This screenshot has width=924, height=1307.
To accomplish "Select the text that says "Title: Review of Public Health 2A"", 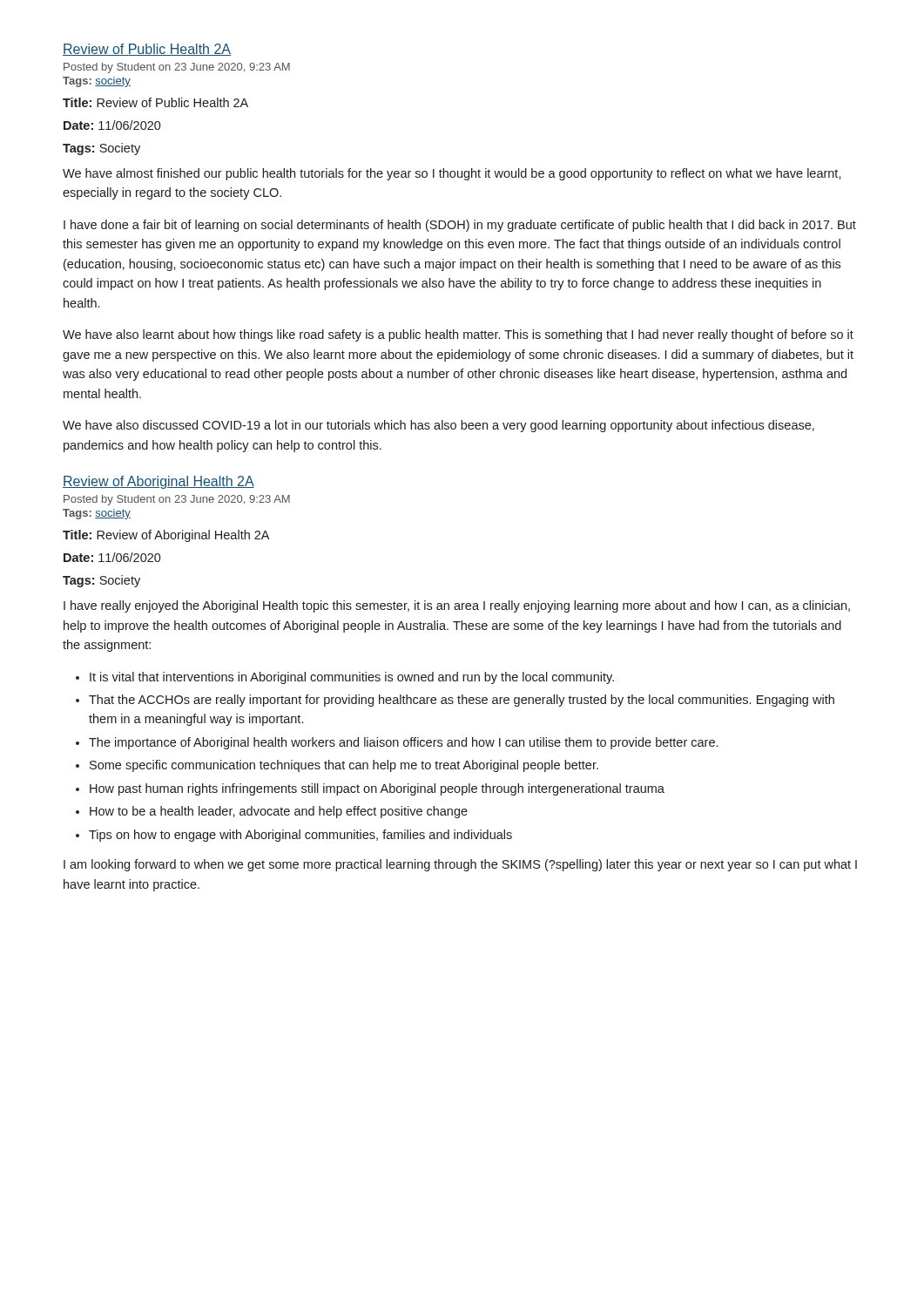I will pyautogui.click(x=156, y=103).
